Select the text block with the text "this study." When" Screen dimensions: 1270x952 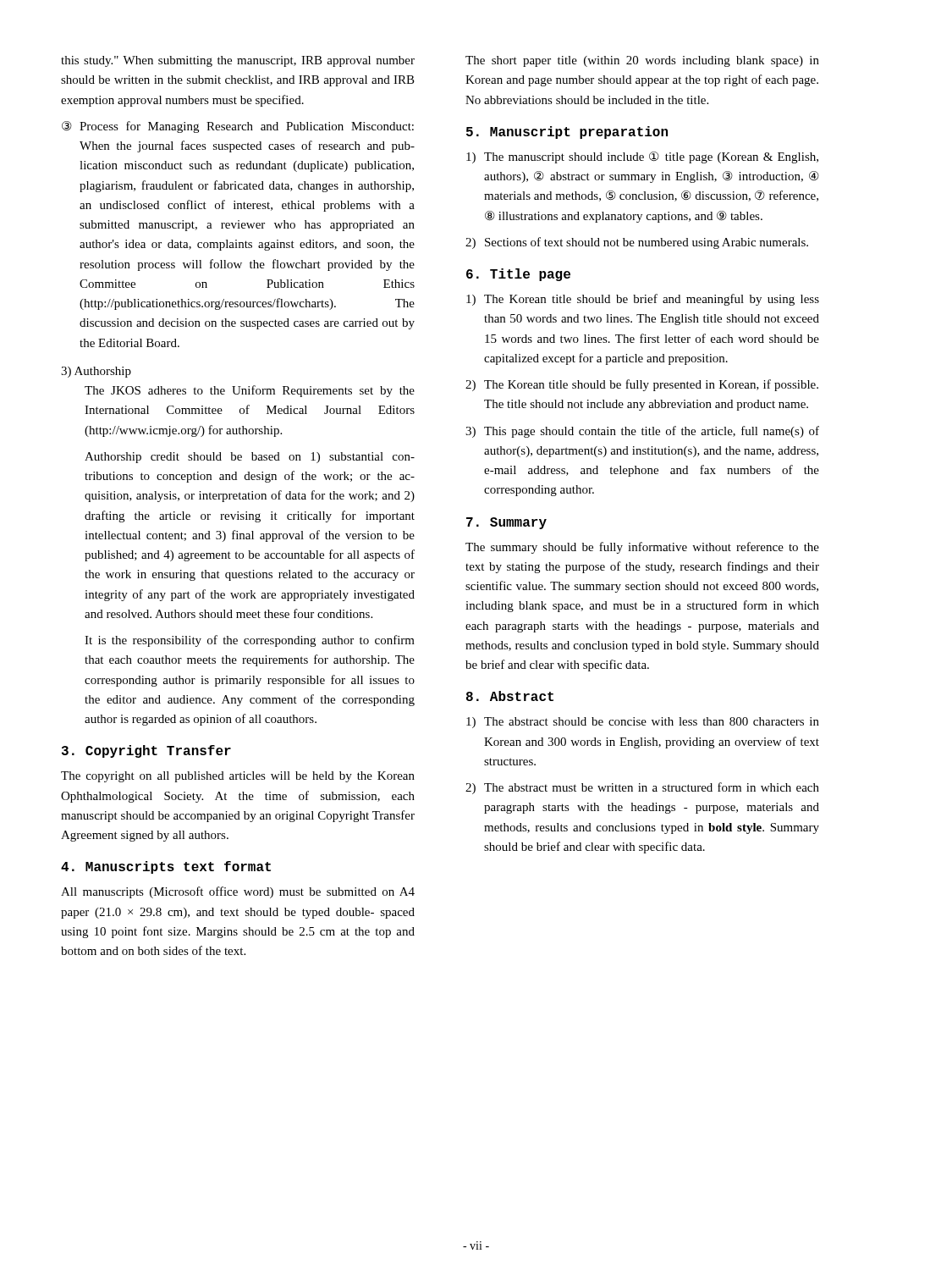(238, 80)
